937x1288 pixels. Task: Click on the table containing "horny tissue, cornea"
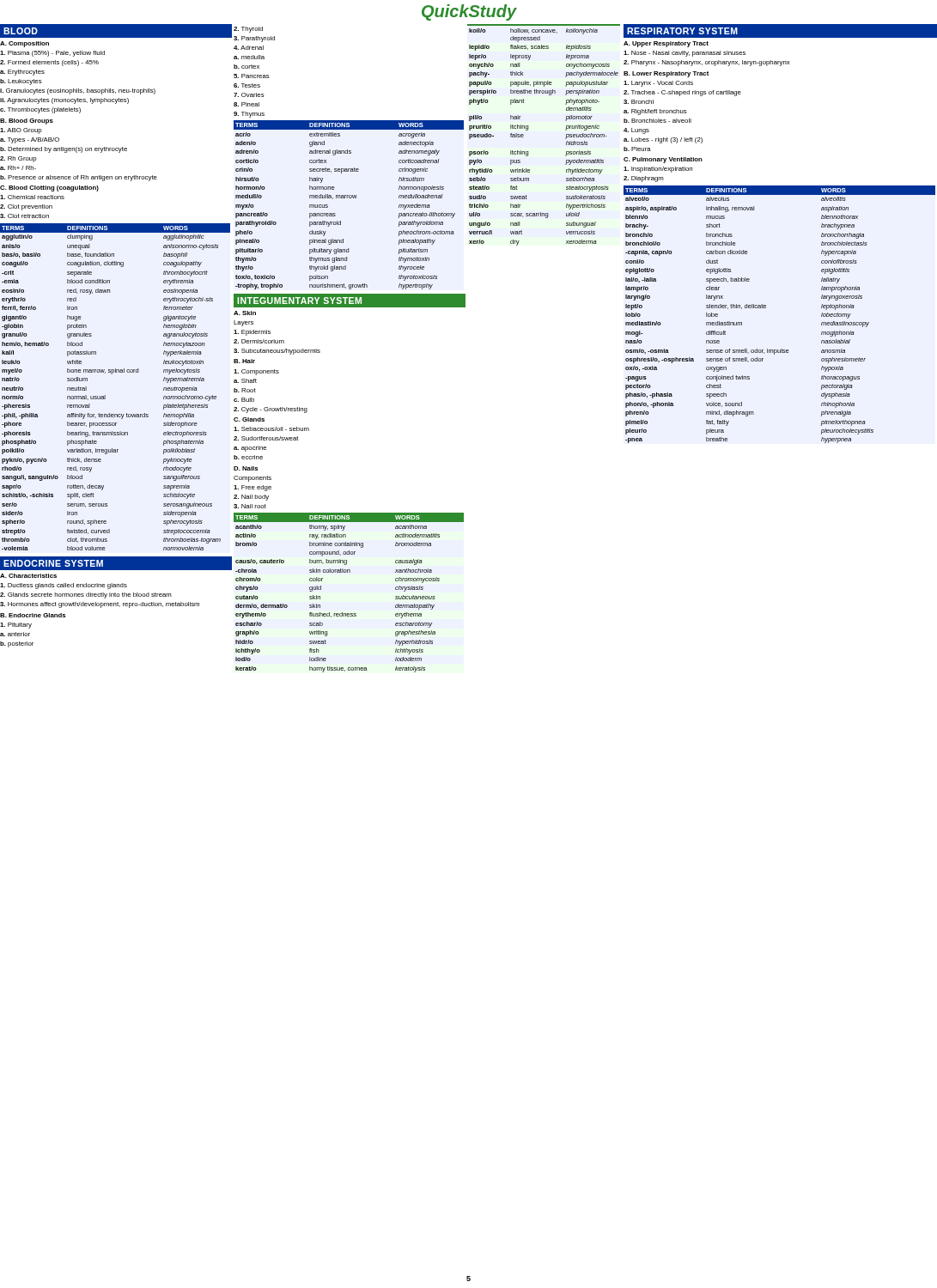pos(350,593)
